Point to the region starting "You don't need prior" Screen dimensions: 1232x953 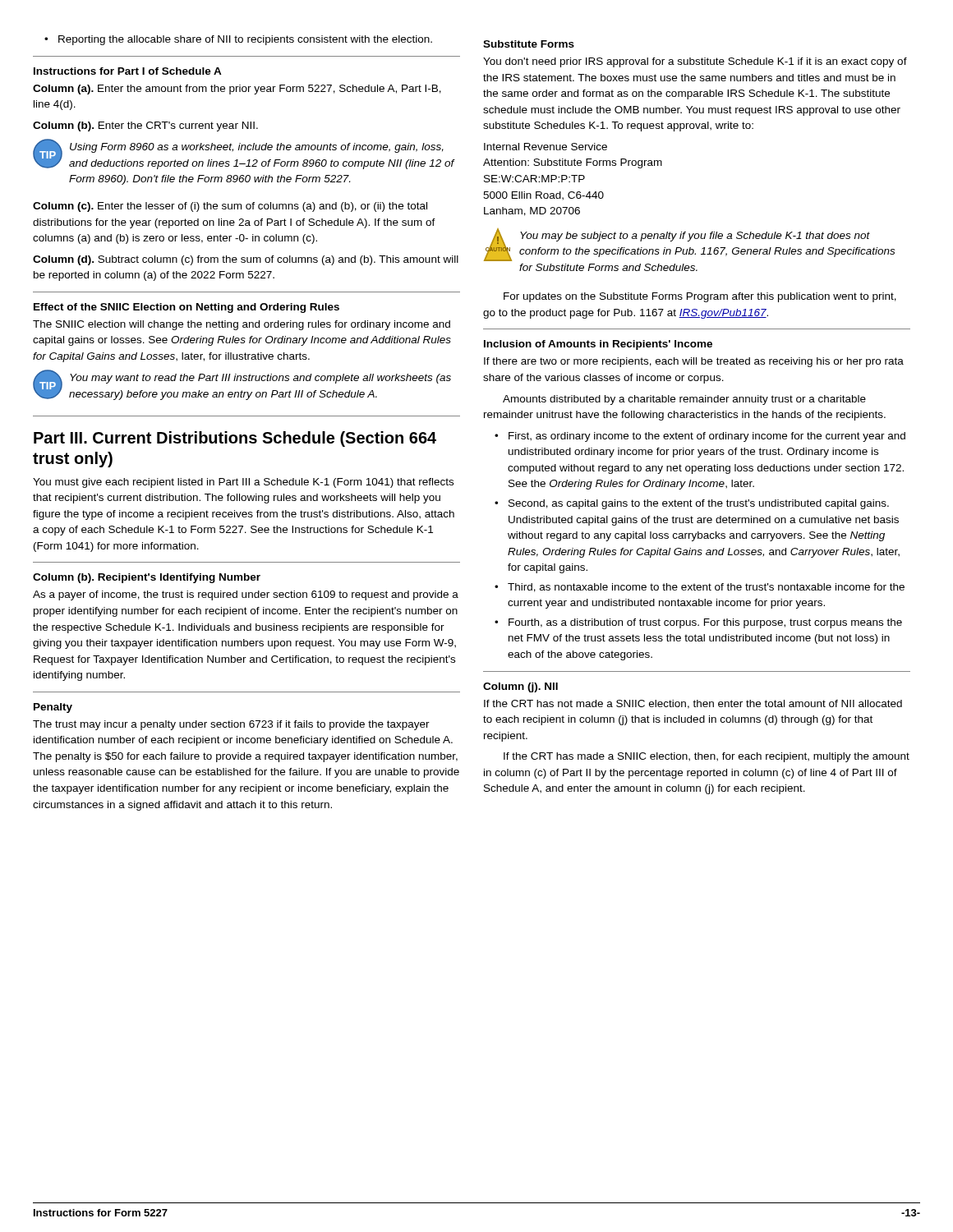coord(695,93)
